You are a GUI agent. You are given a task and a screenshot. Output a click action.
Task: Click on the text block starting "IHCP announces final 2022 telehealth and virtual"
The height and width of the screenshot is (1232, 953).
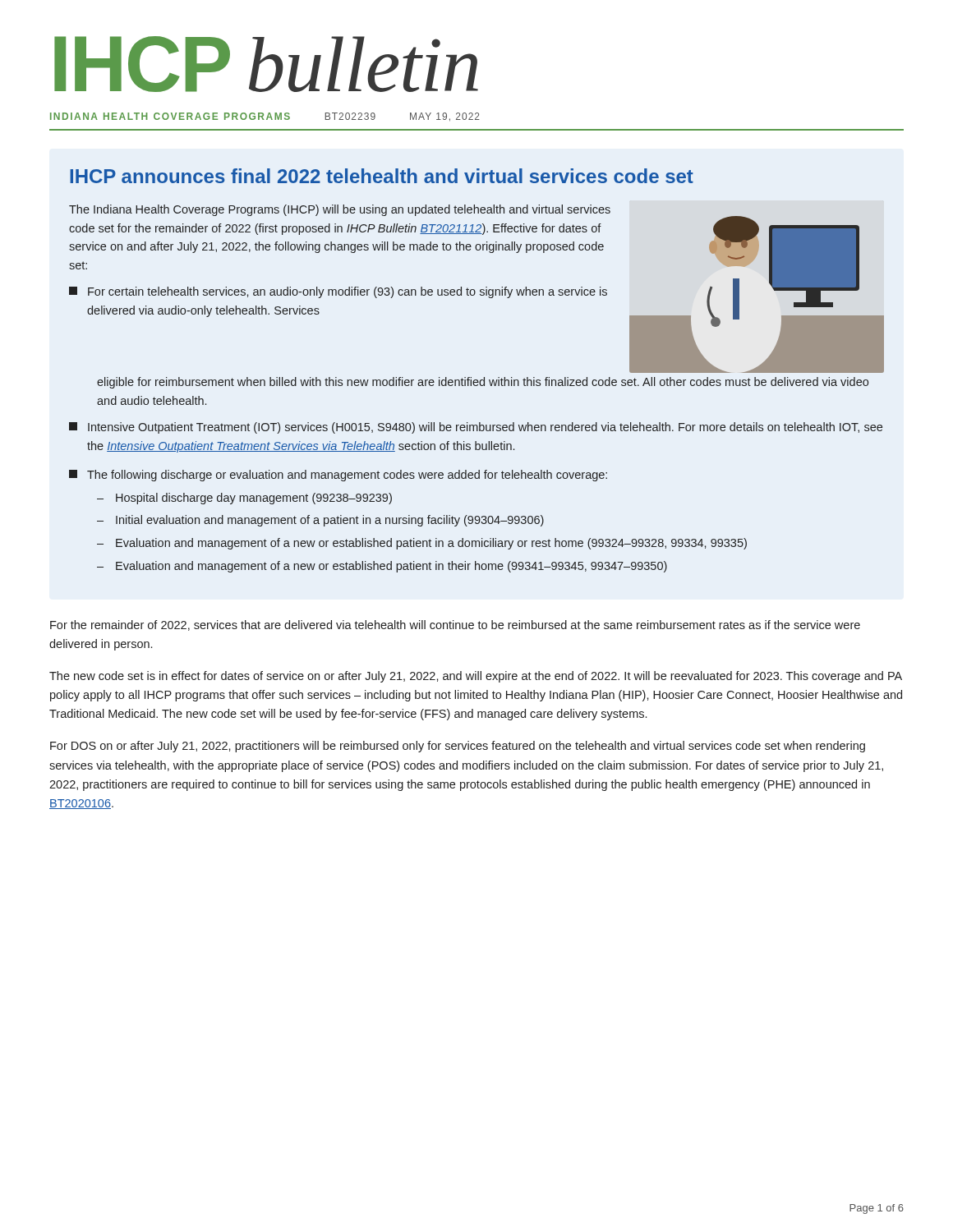point(476,176)
